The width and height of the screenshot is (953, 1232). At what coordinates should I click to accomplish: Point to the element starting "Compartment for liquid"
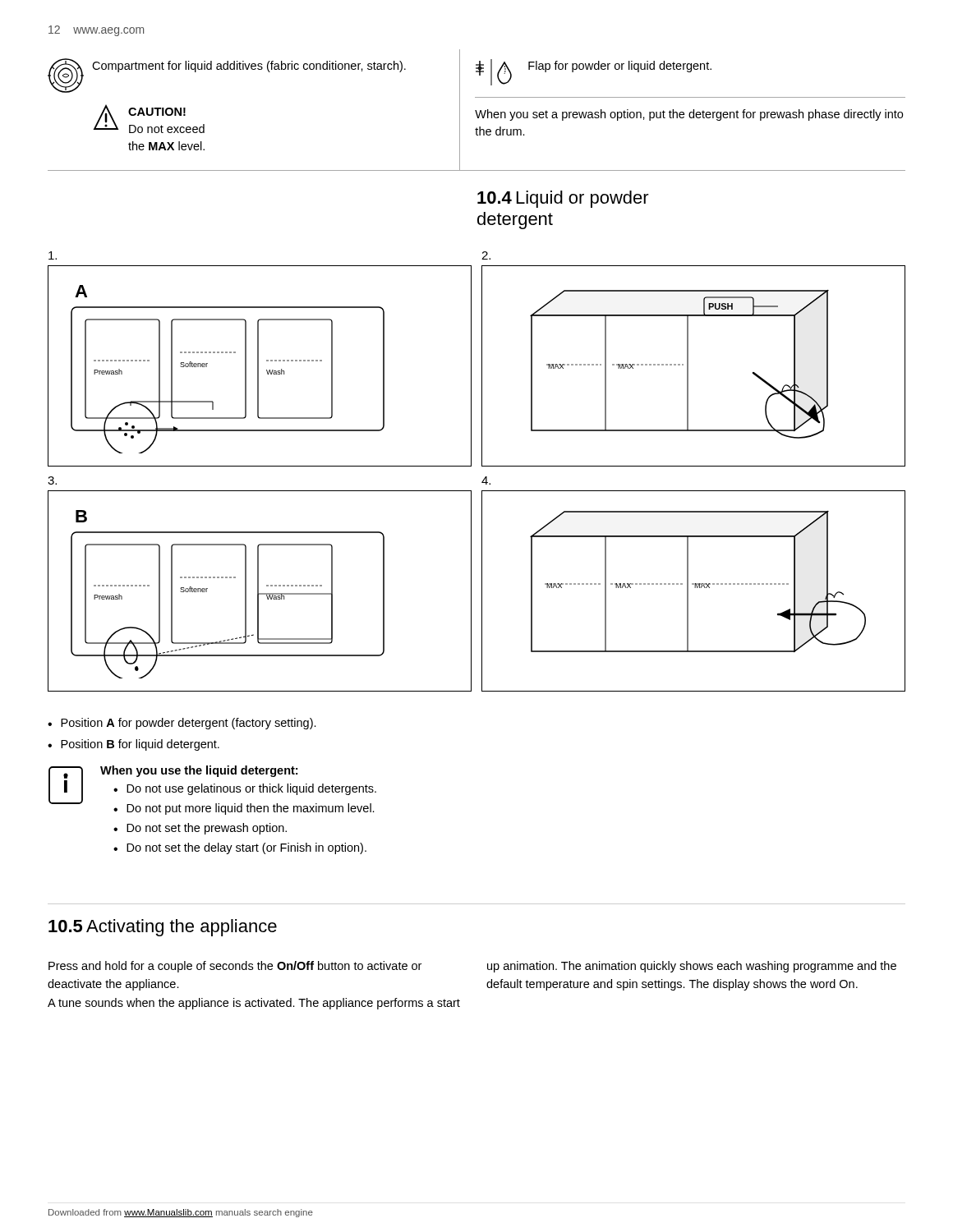(249, 66)
